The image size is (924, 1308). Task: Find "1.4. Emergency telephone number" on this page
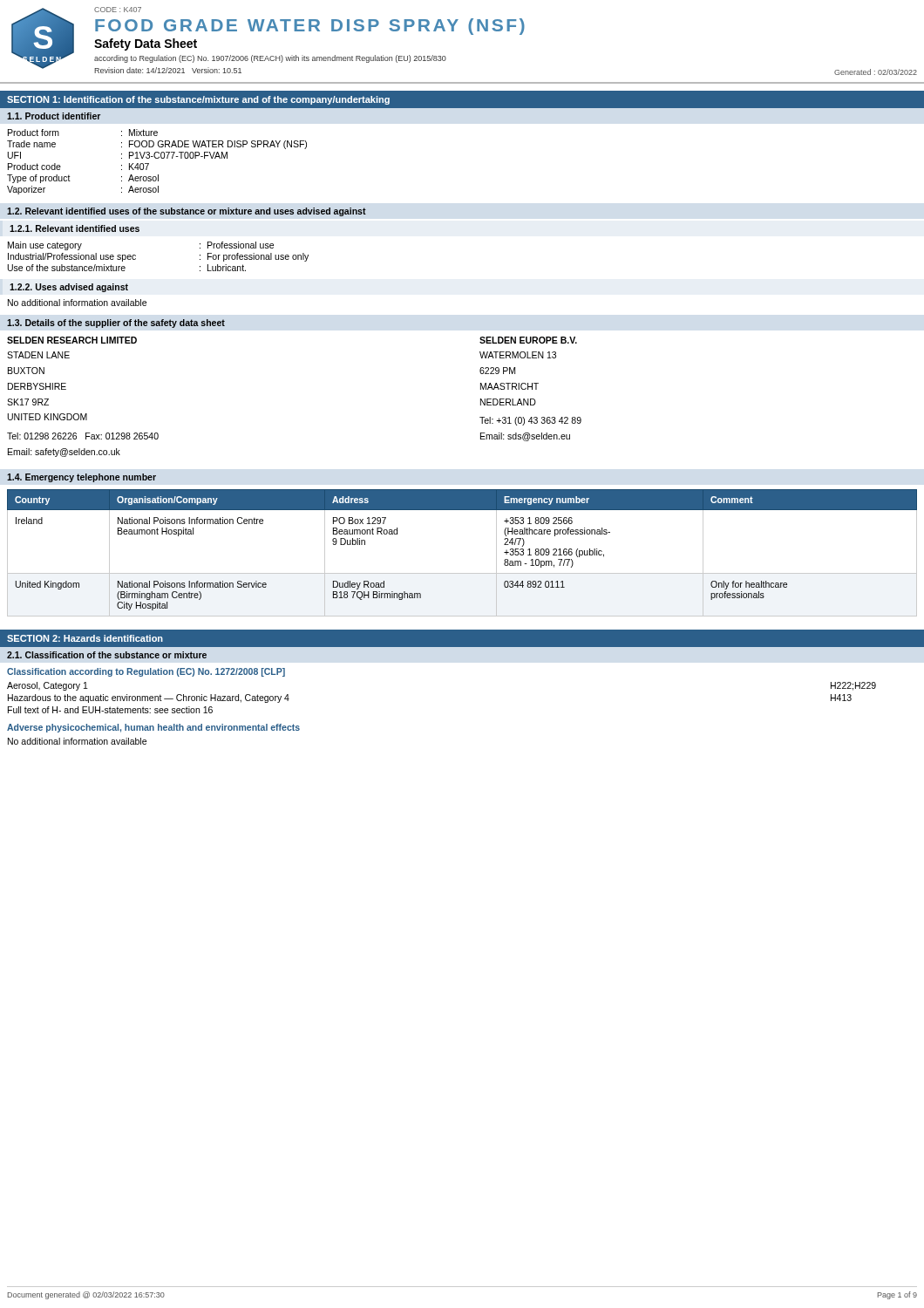81,477
